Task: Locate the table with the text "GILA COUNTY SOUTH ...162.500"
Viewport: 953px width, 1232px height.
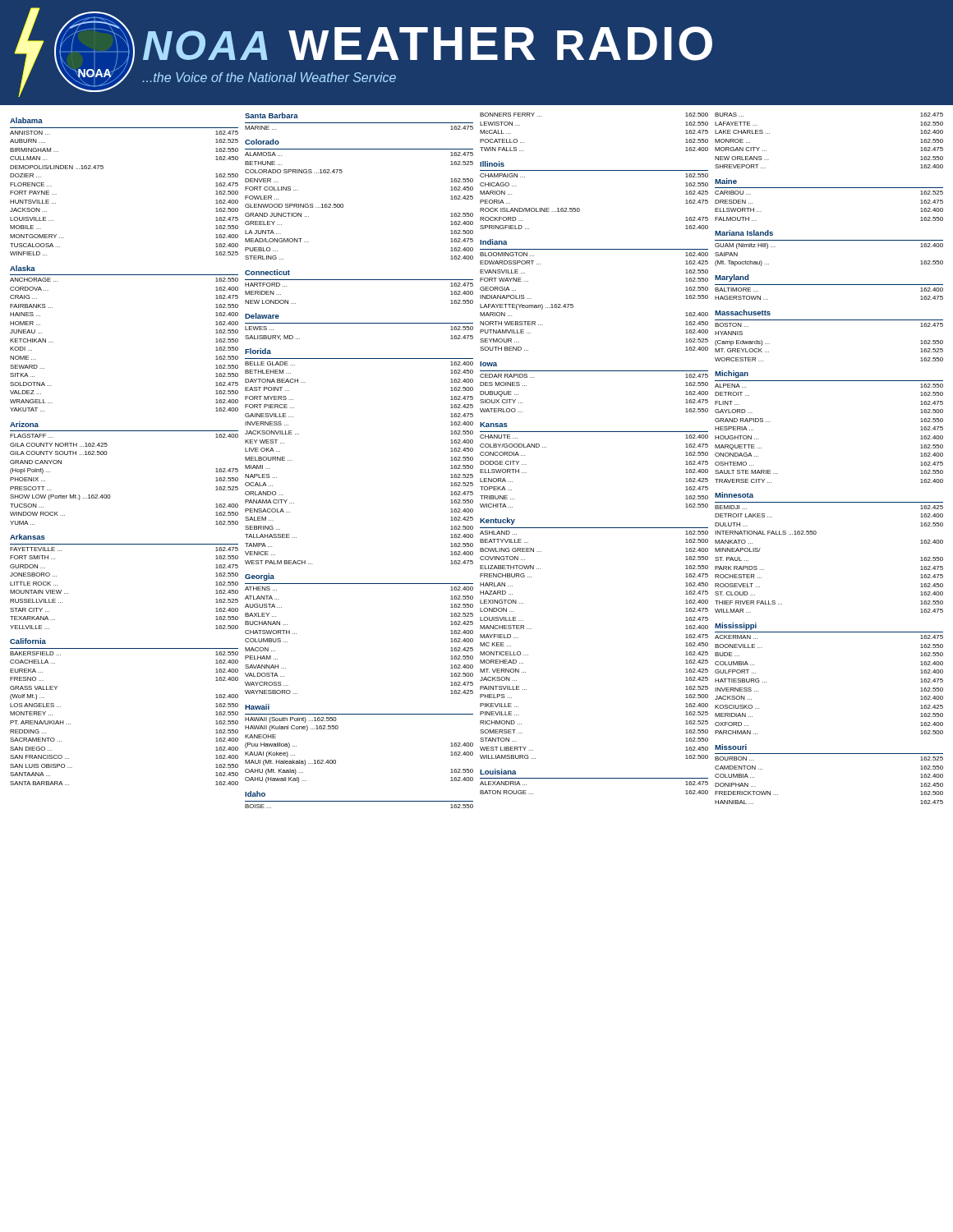Action: pos(124,480)
